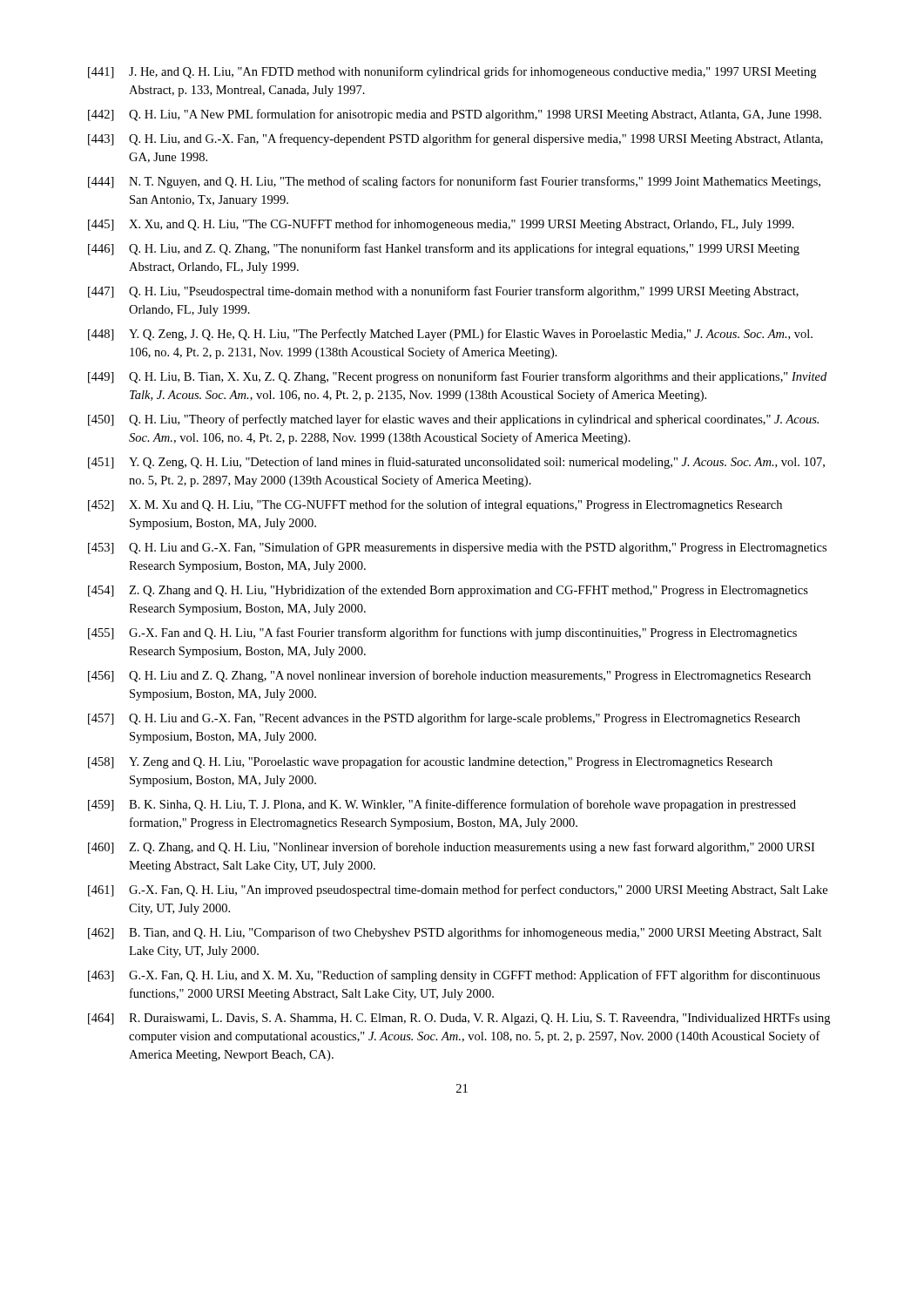The image size is (924, 1307).
Task: Locate the list item that reads "[458] Y. Zeng and Q. H. Liu,"
Action: [462, 771]
